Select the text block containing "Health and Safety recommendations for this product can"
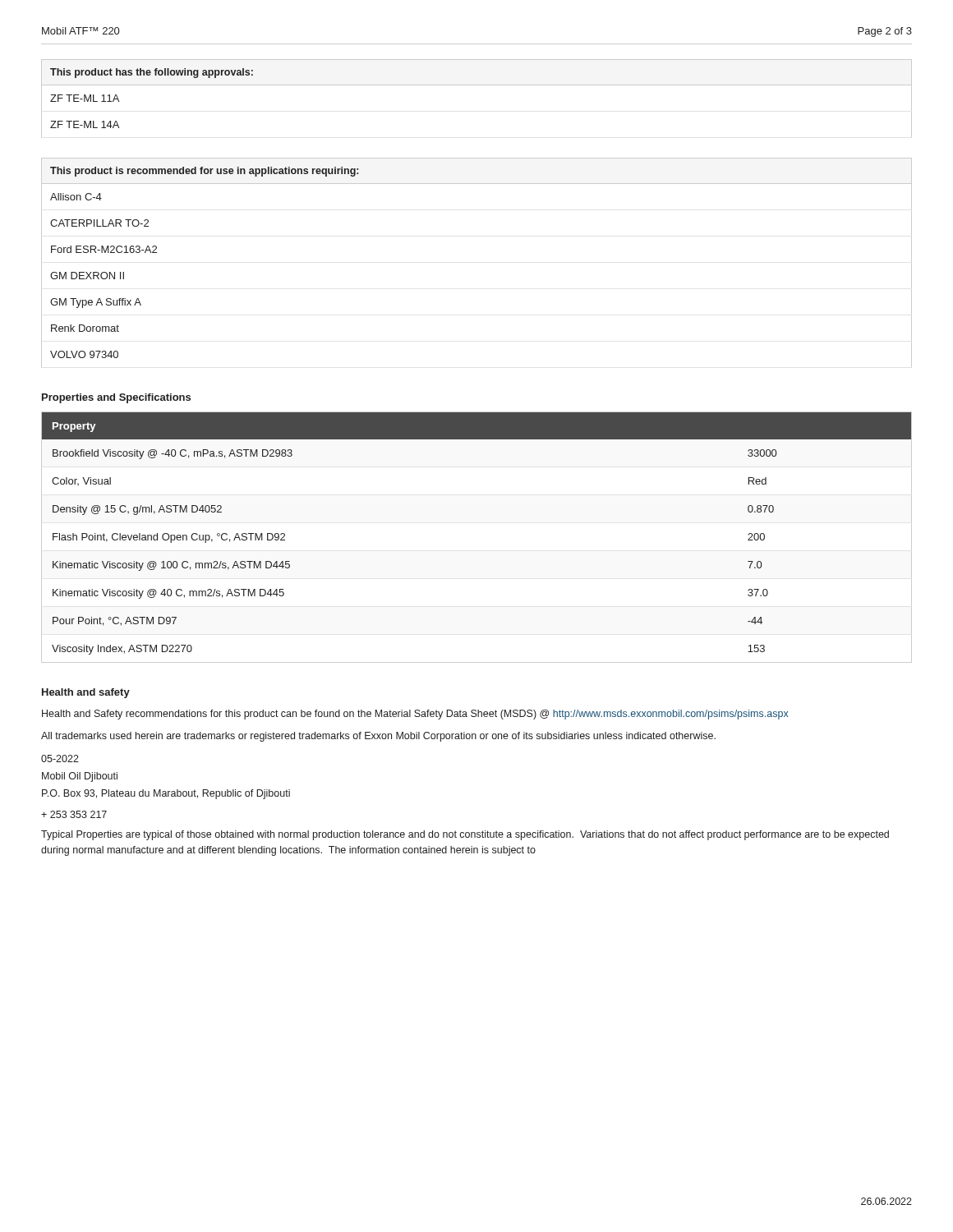The height and width of the screenshot is (1232, 953). 415,714
